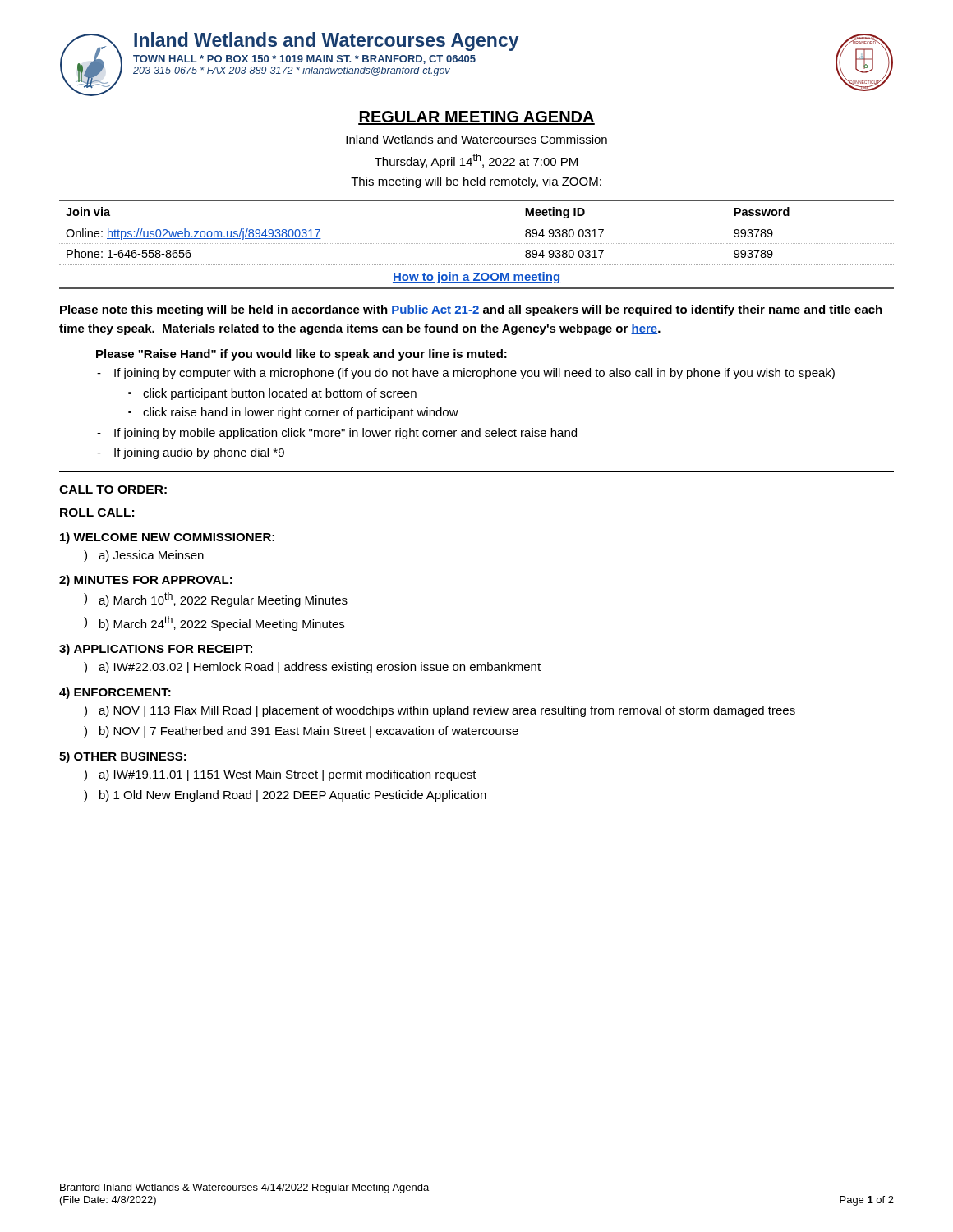Viewport: 953px width, 1232px height.
Task: Click on the list item containing "b) March 24th, 2022 Special Meeting"
Action: tap(222, 622)
